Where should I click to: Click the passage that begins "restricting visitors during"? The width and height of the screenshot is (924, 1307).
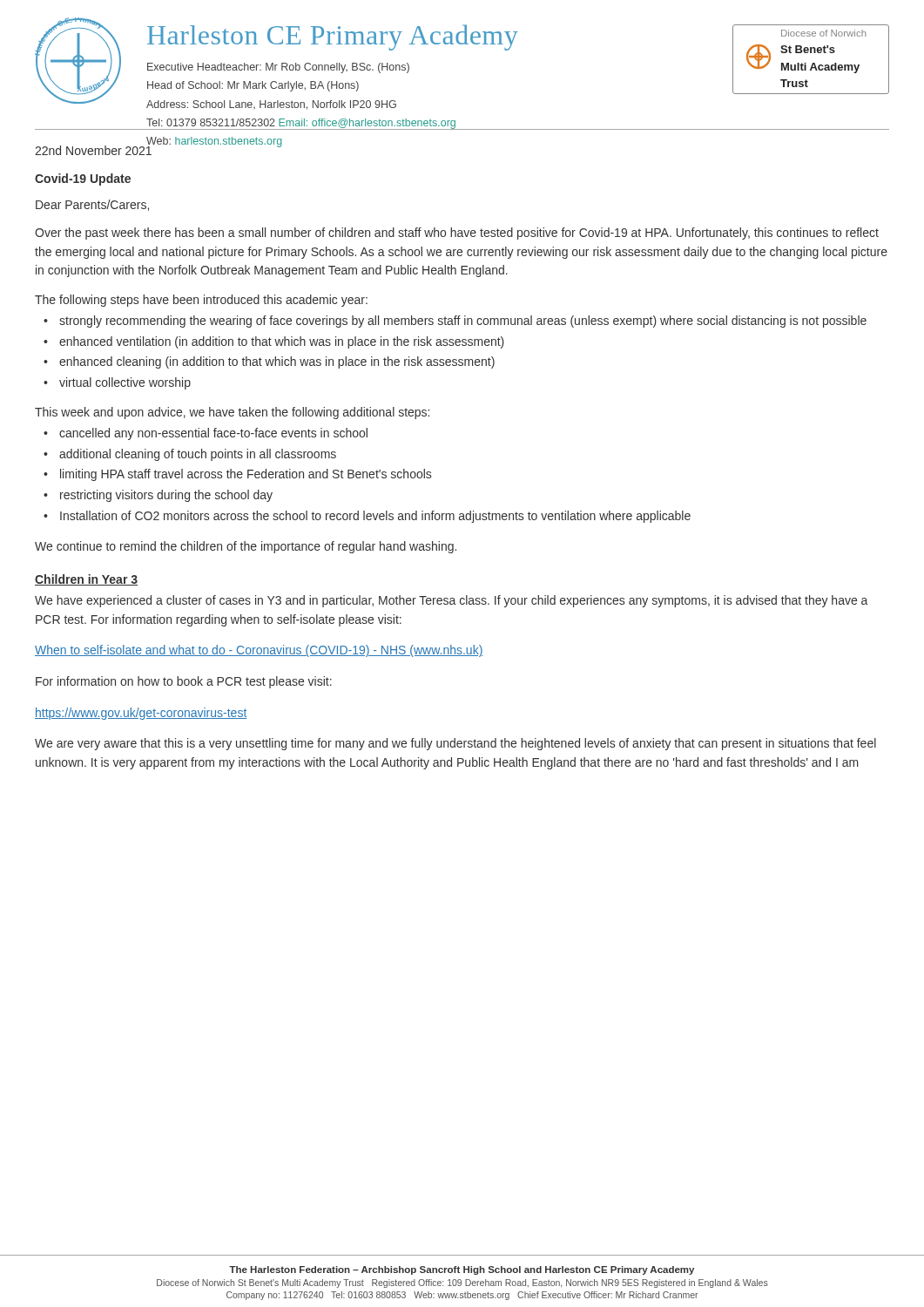pos(166,495)
